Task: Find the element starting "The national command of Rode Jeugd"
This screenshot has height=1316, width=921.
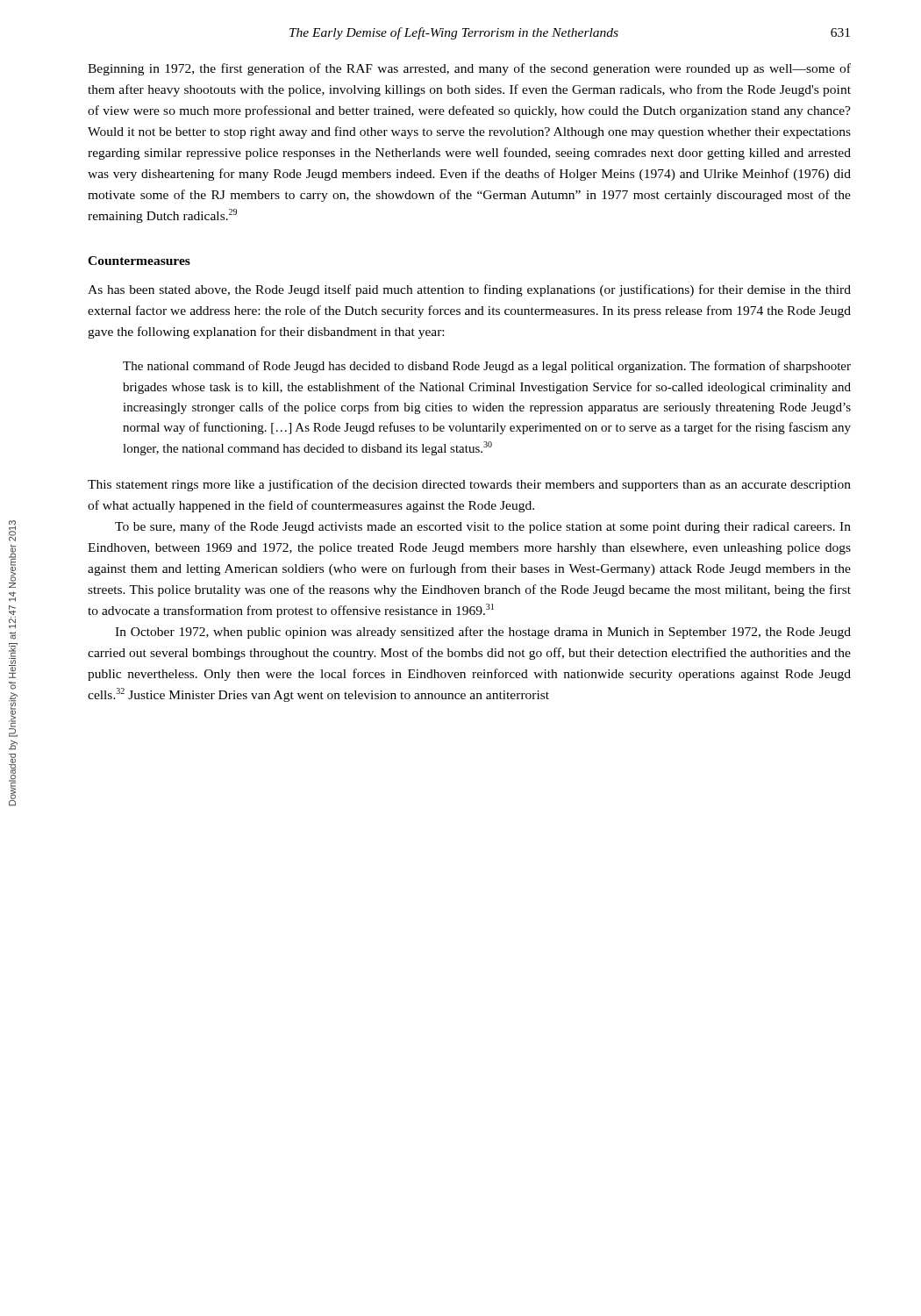Action: tap(487, 407)
